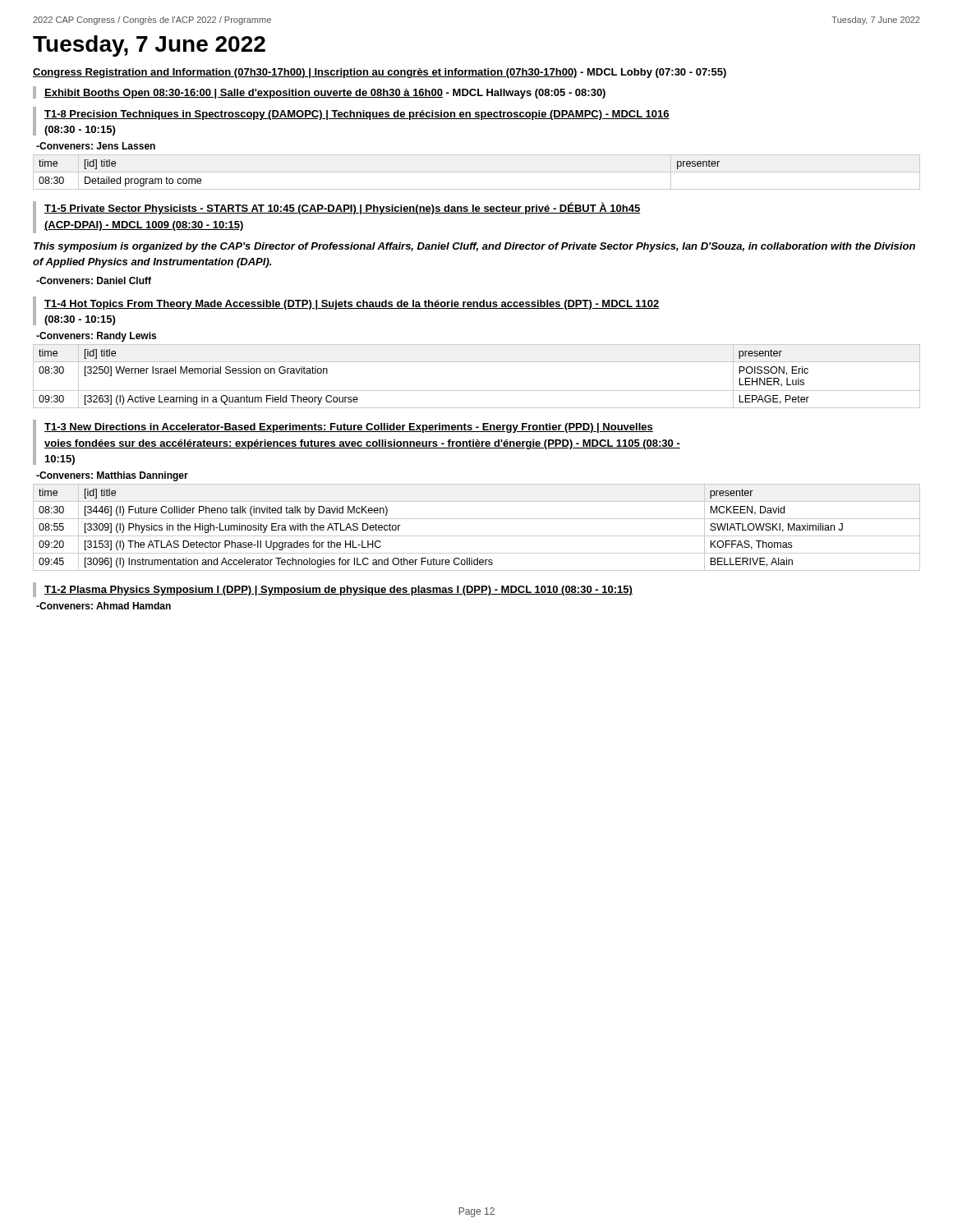Find the text with the text "Conveners: Ahmad Hamdan"
Viewport: 953px width, 1232px height.
(104, 606)
